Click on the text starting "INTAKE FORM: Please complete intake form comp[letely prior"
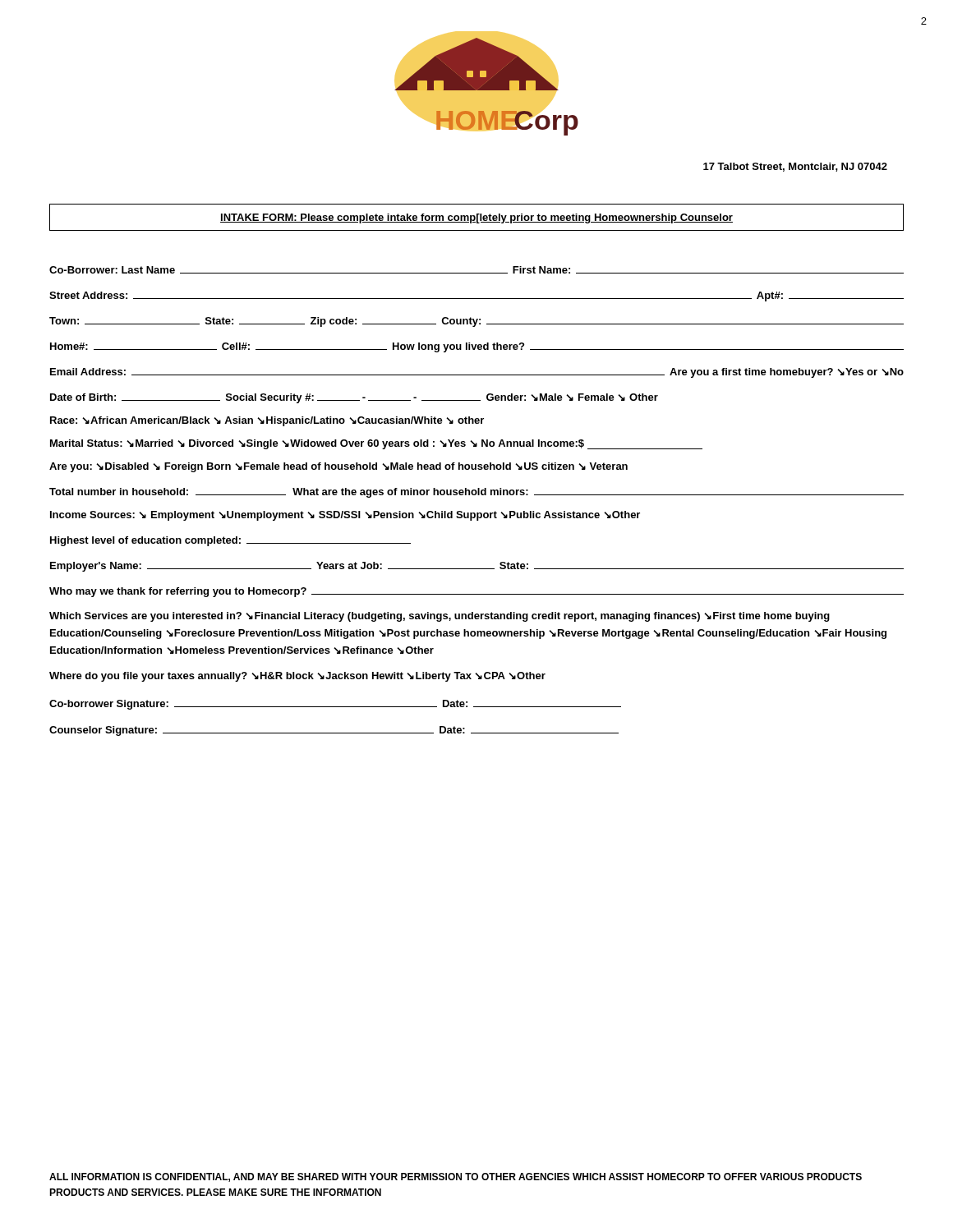The image size is (953, 1232). click(476, 217)
